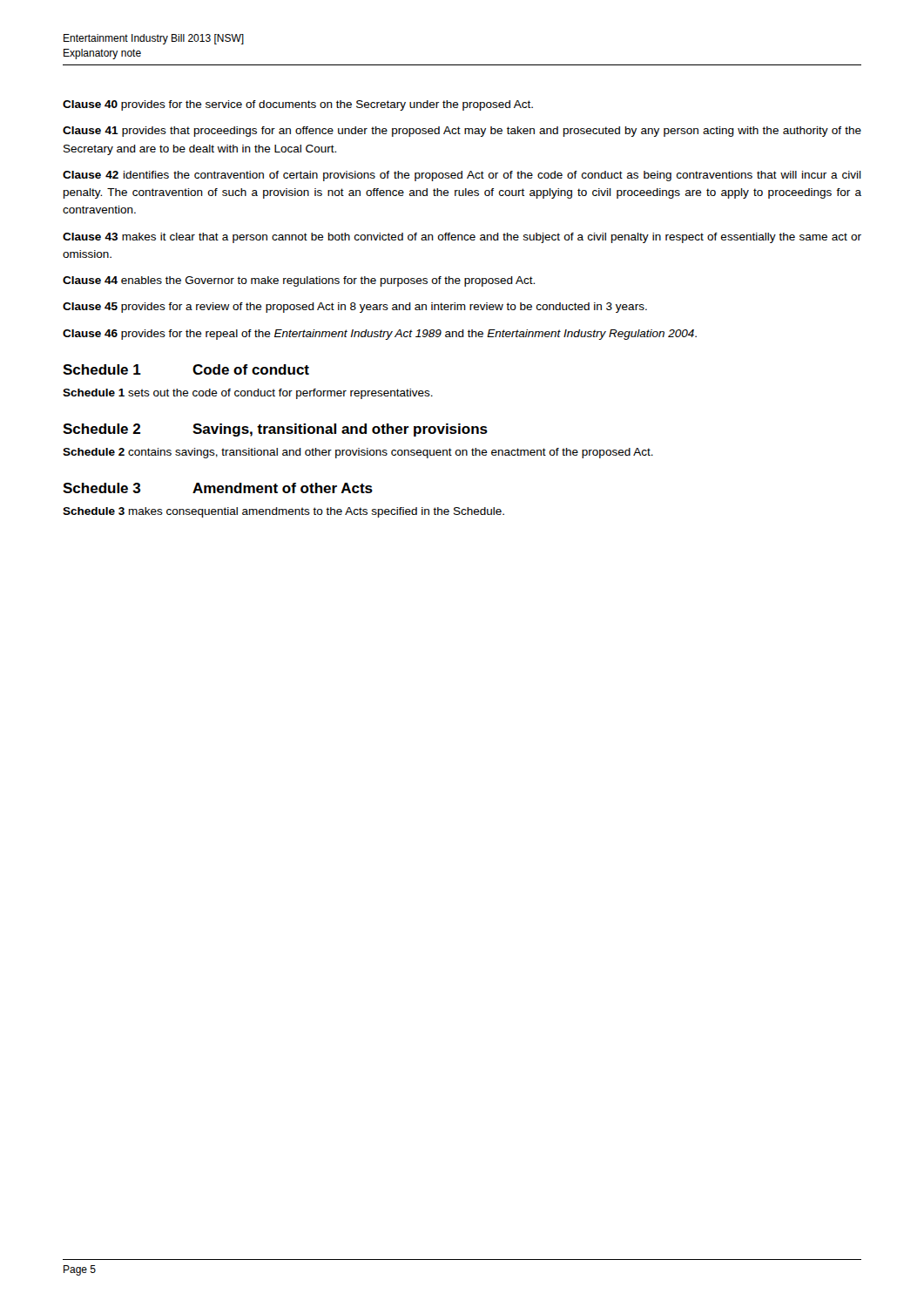Find the element starting "Schedule 3 makes consequential amendments"
This screenshot has height=1307, width=924.
[284, 511]
